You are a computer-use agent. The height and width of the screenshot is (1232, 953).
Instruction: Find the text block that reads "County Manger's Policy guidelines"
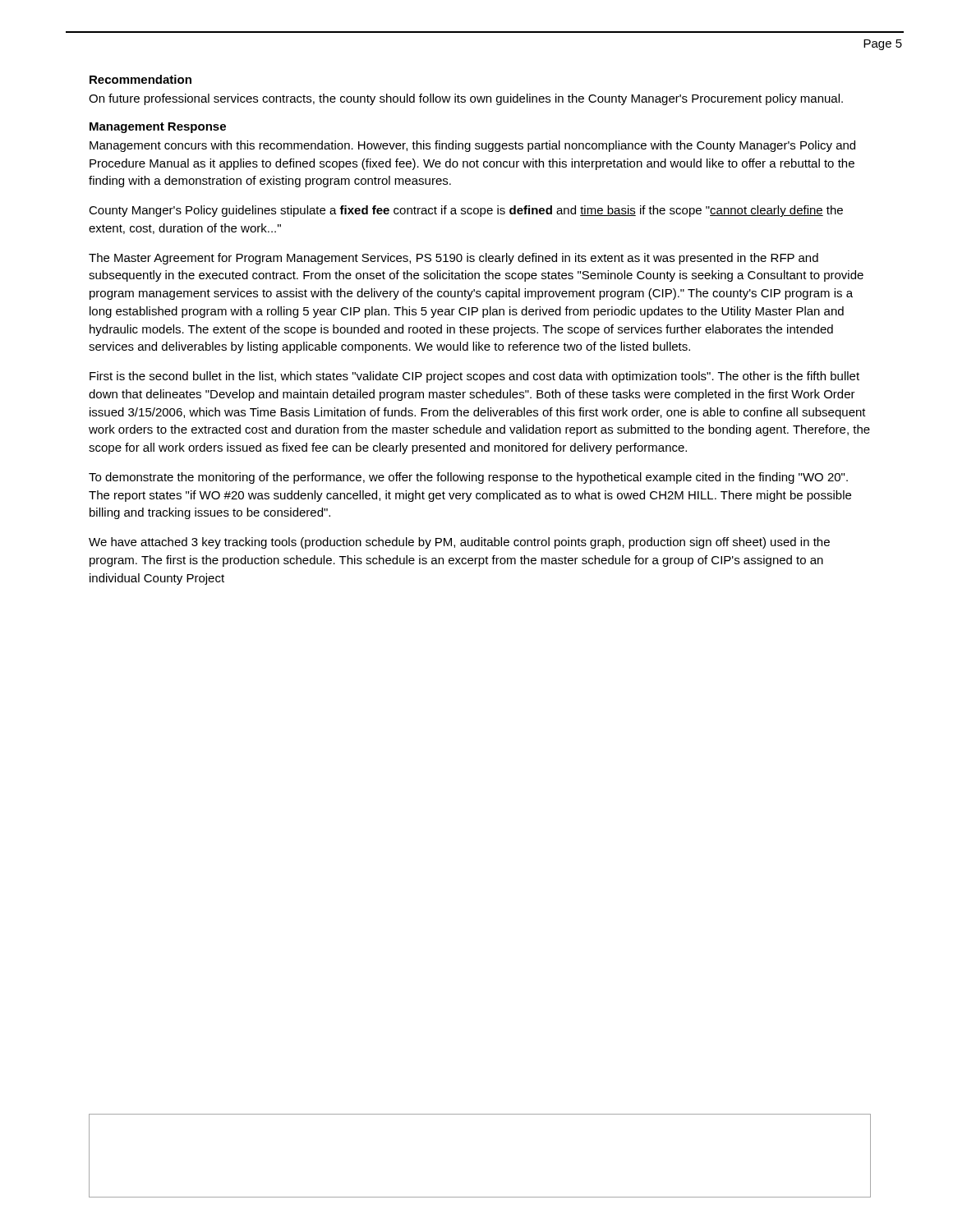click(x=466, y=219)
